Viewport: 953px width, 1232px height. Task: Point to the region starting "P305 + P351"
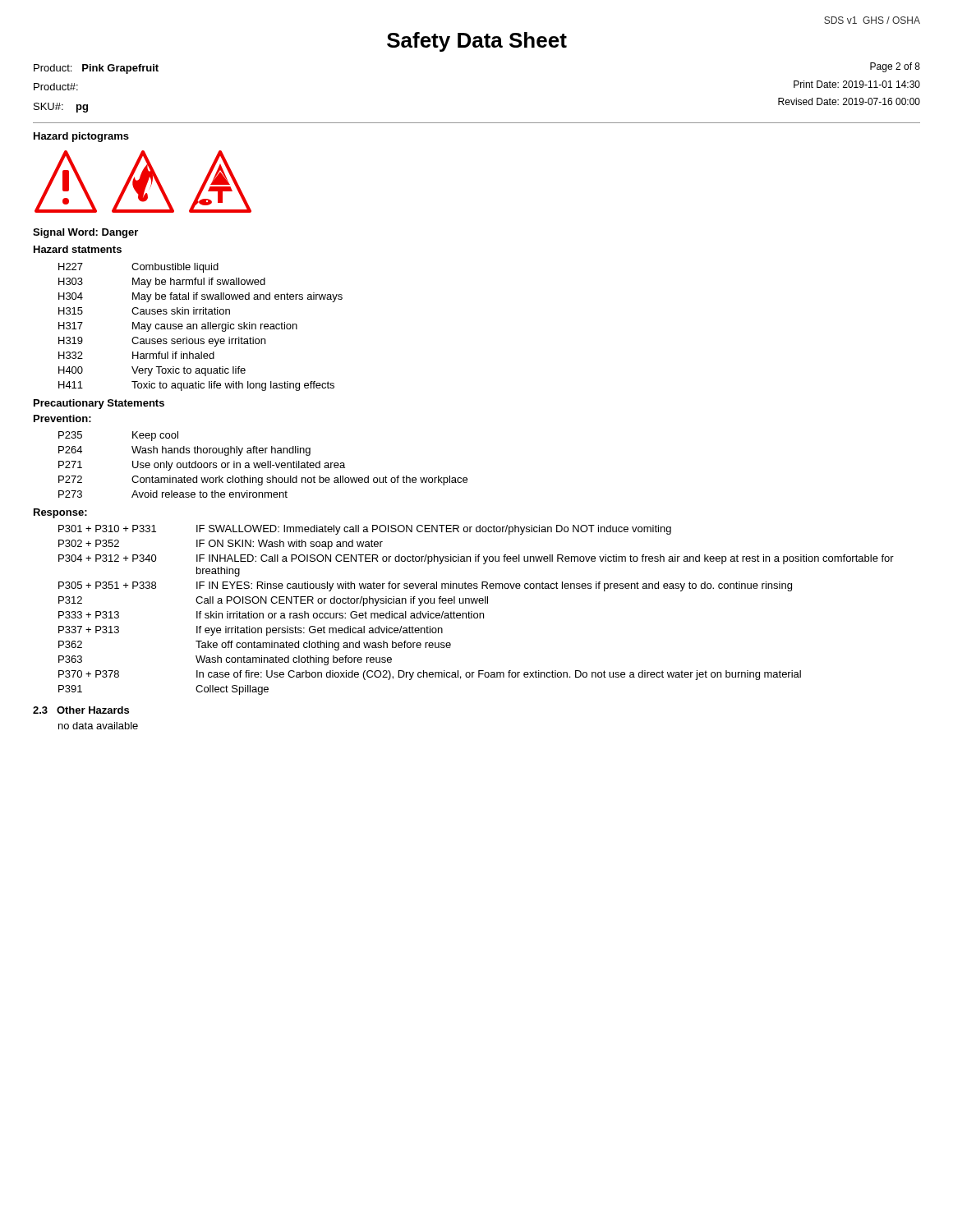pyautogui.click(x=425, y=585)
